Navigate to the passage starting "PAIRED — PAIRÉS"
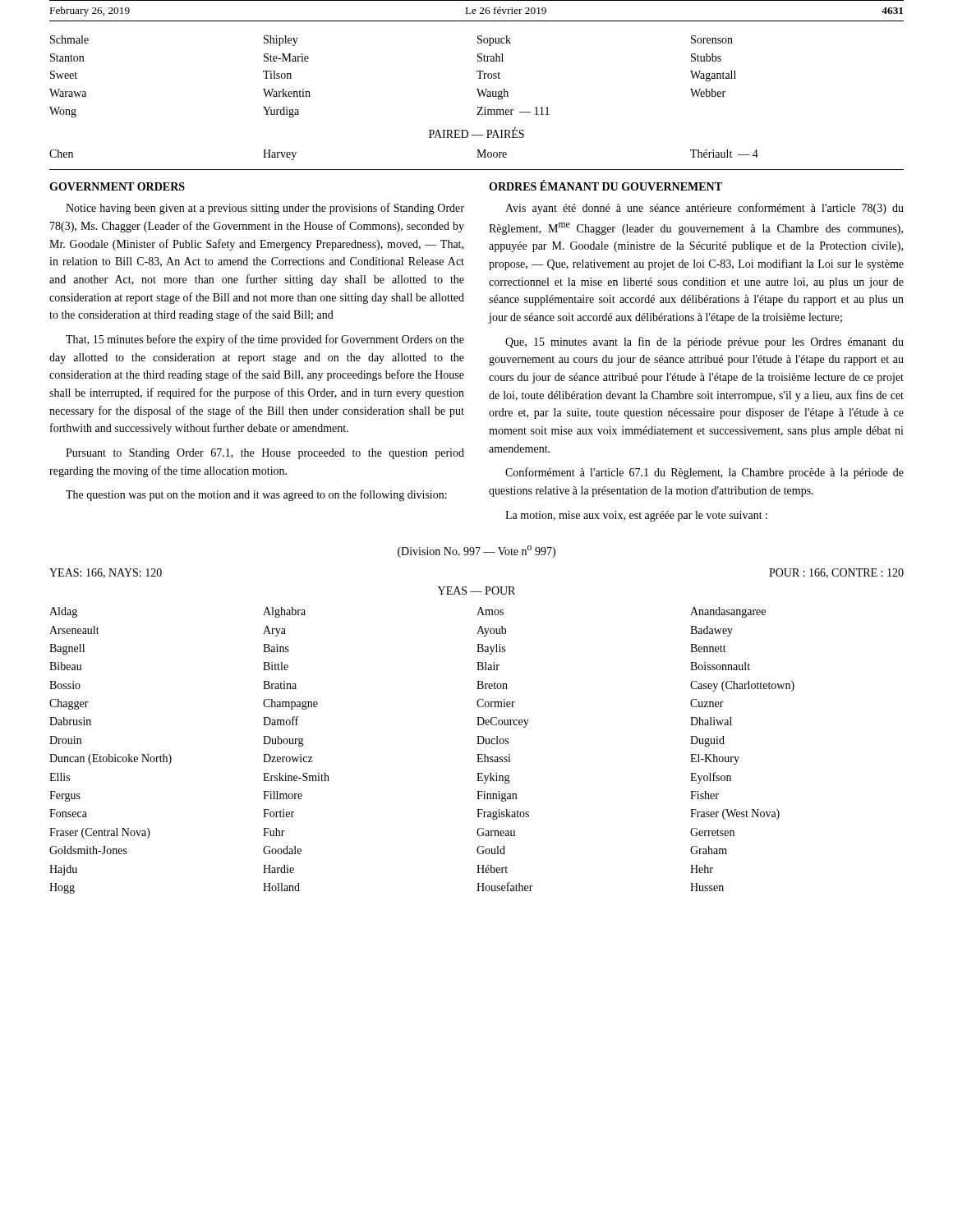The height and width of the screenshot is (1232, 953). [x=476, y=135]
